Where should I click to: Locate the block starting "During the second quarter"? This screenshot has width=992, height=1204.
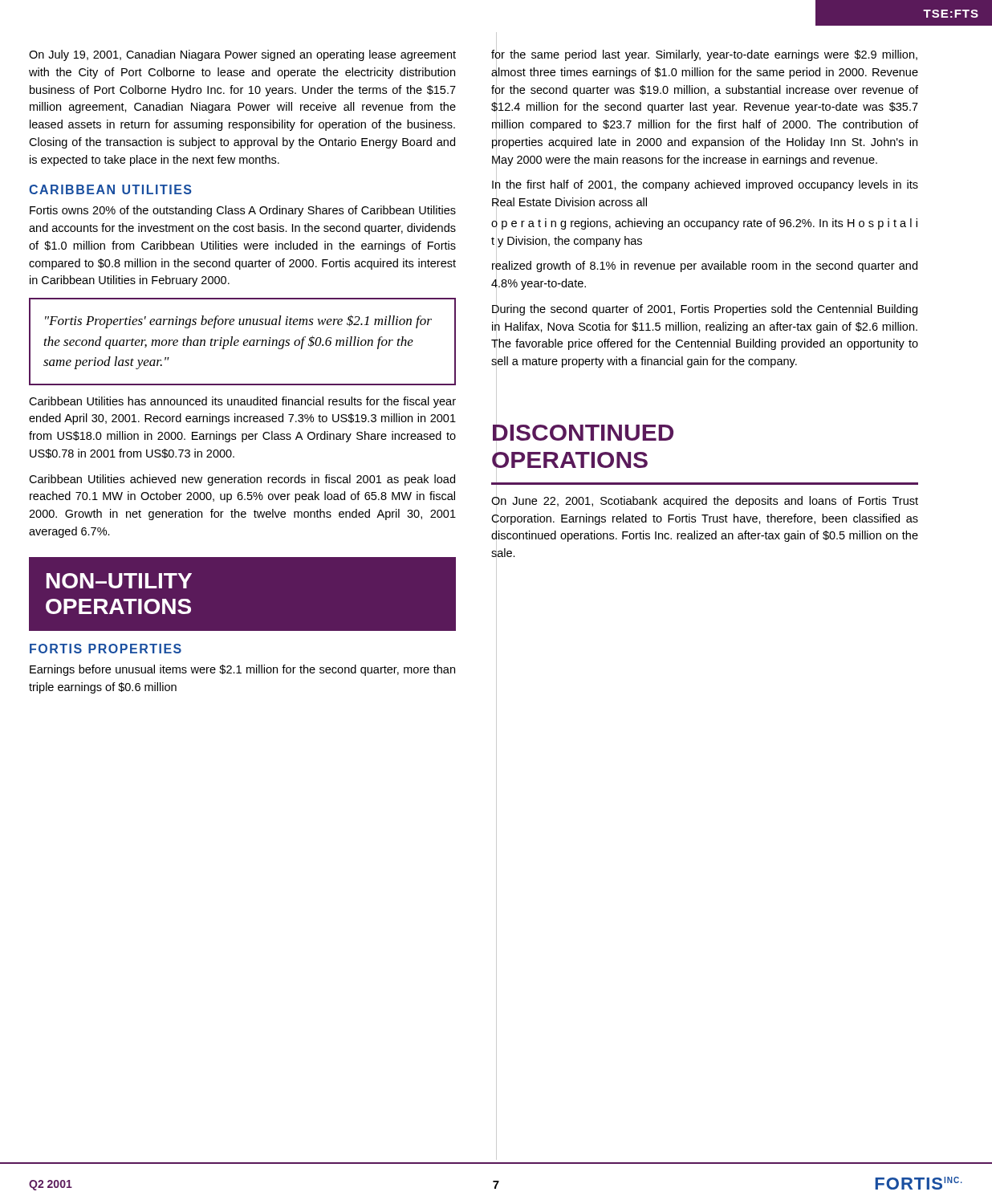(705, 336)
